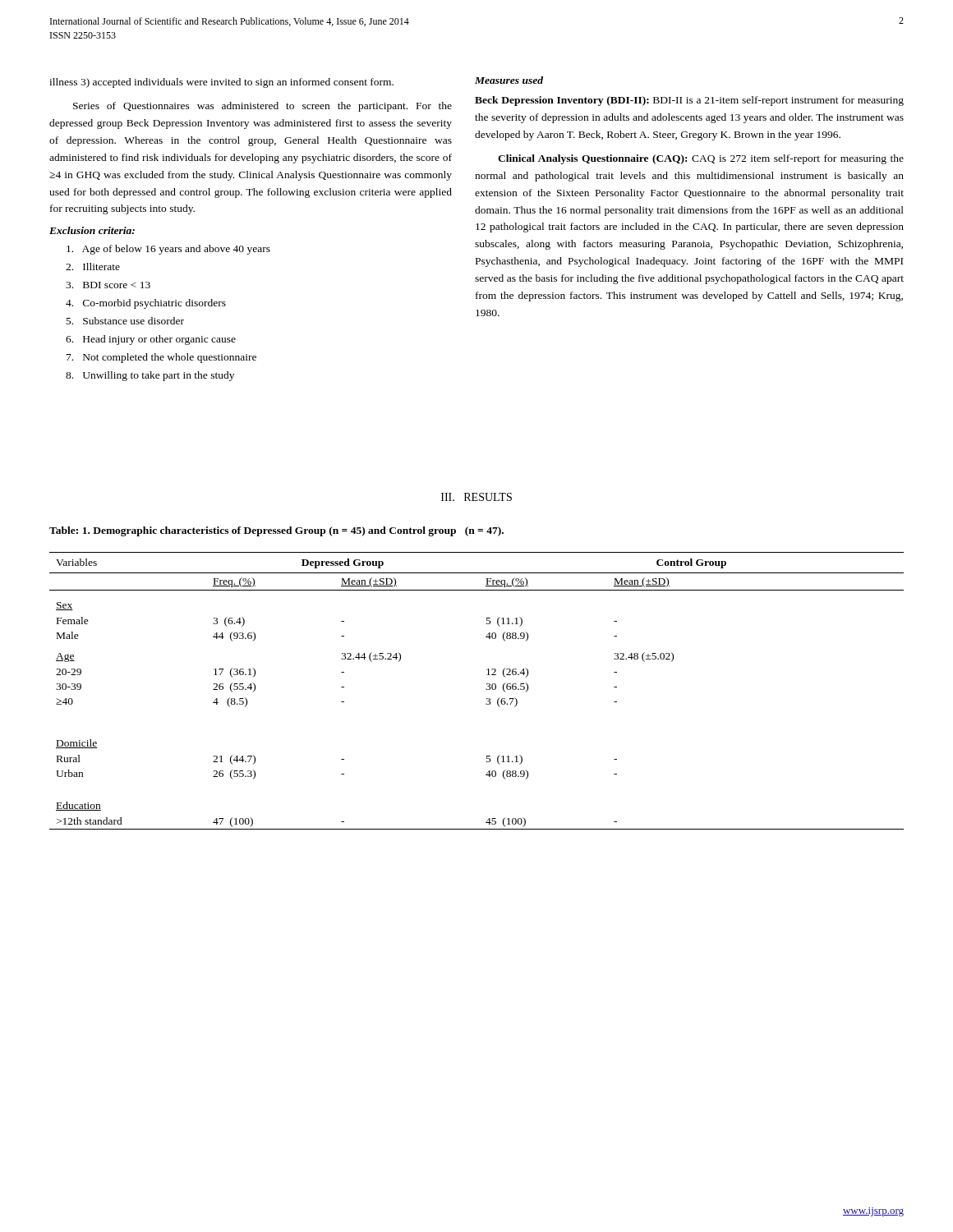Point to the block beginning "Age of below 16 years and above"
The width and height of the screenshot is (953, 1232).
pyautogui.click(x=168, y=249)
